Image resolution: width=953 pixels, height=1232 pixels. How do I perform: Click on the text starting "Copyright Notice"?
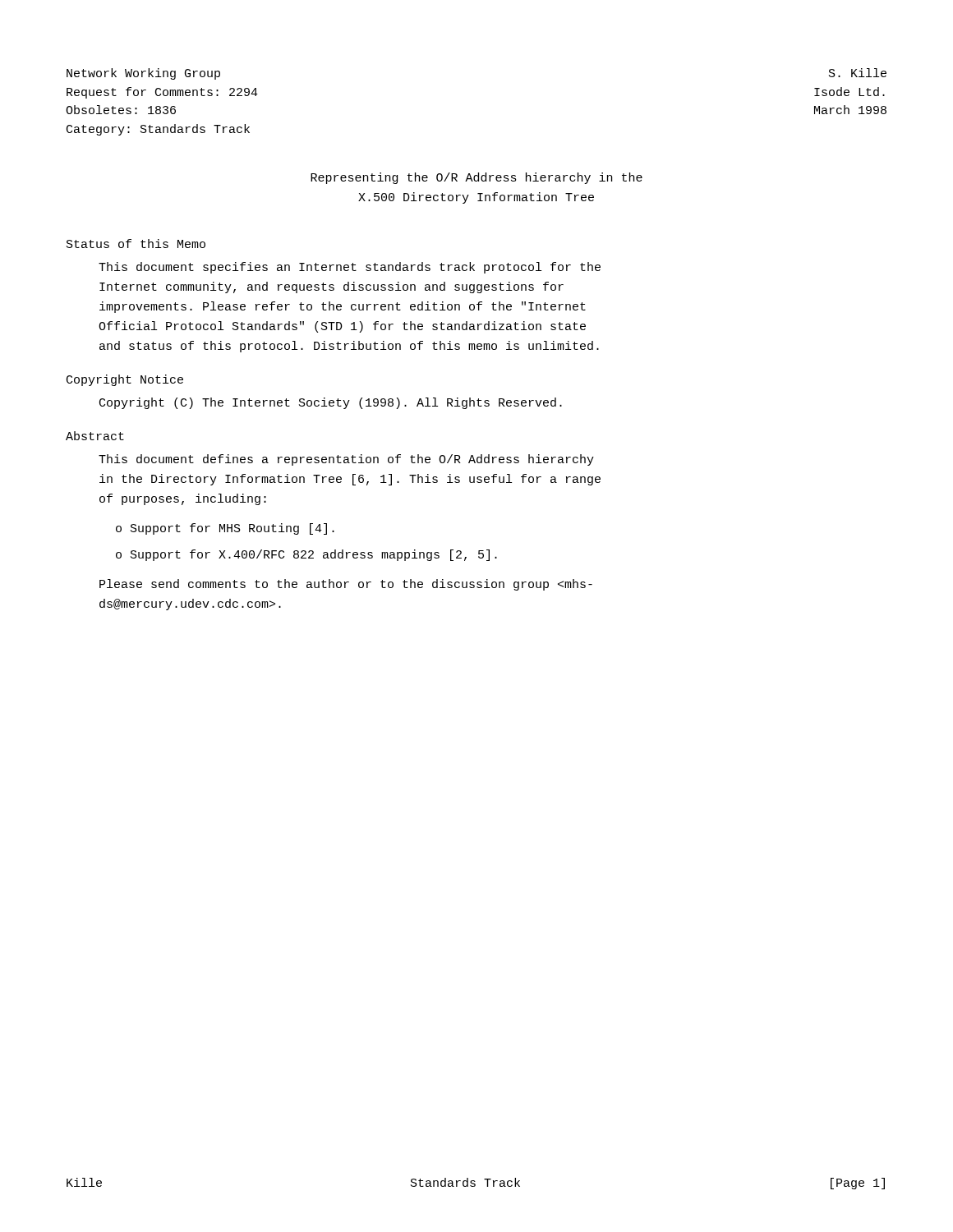(125, 381)
